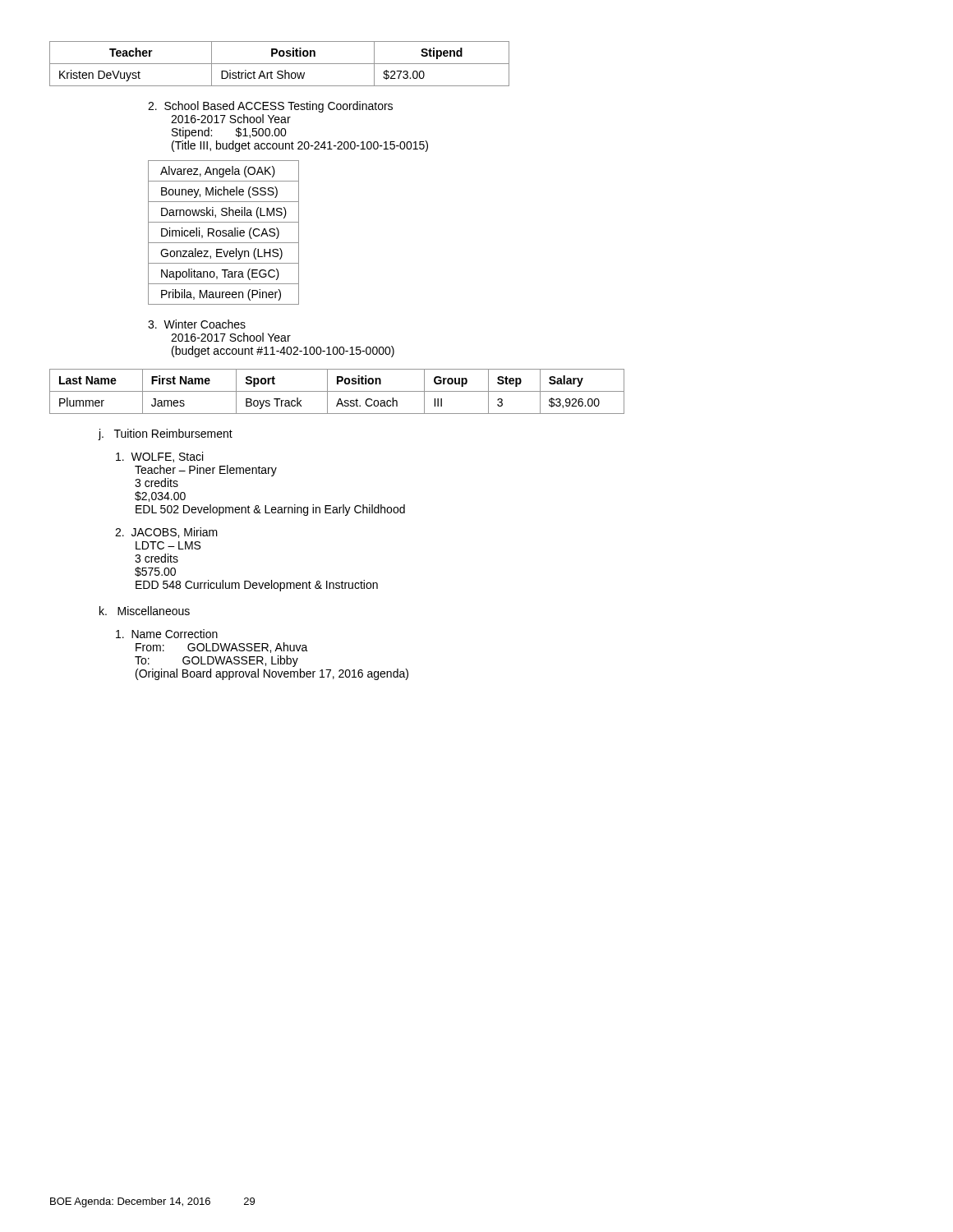953x1232 pixels.
Task: Click on the table containing "District Art Show"
Action: (x=476, y=64)
